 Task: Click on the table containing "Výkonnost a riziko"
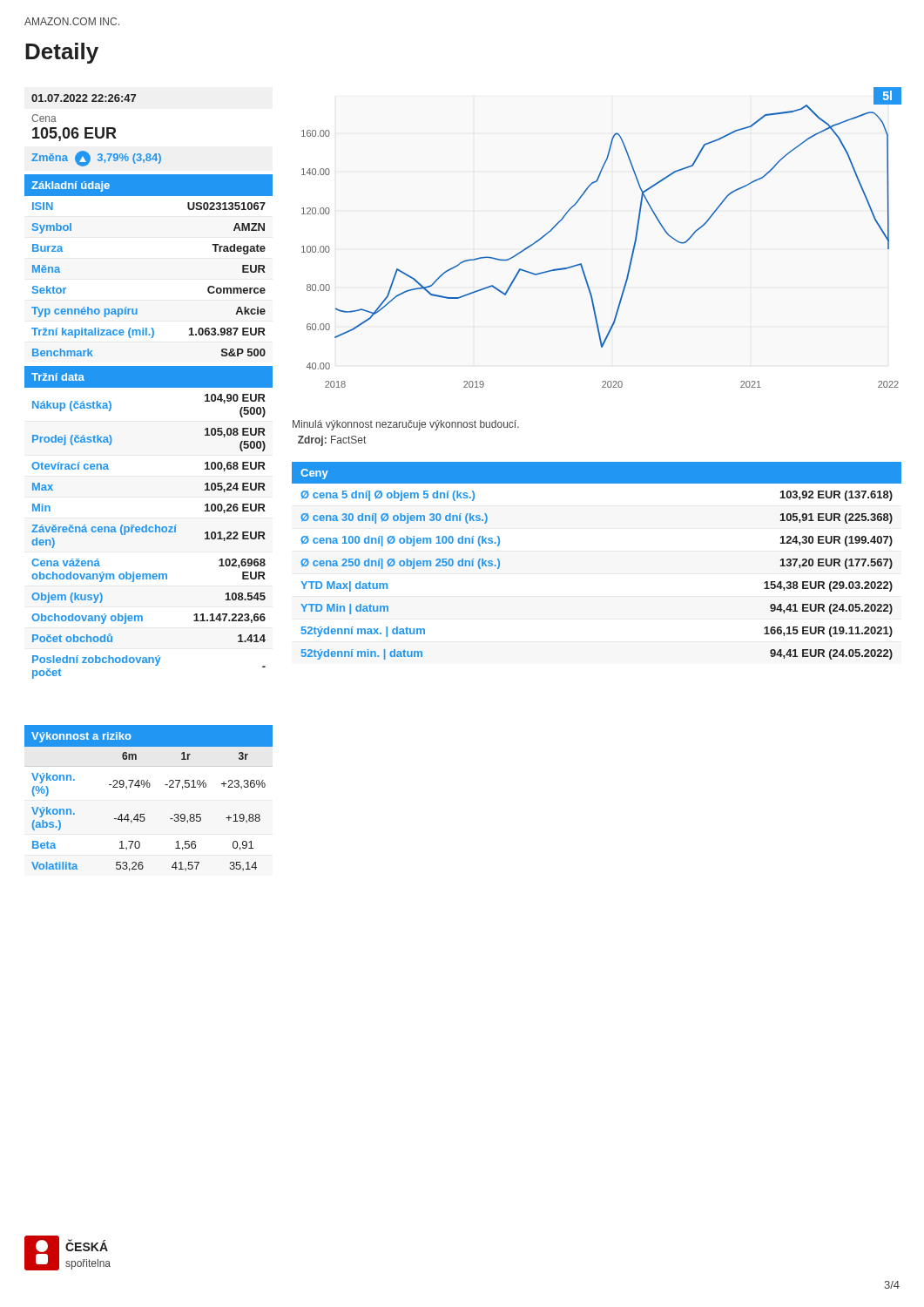tap(148, 800)
